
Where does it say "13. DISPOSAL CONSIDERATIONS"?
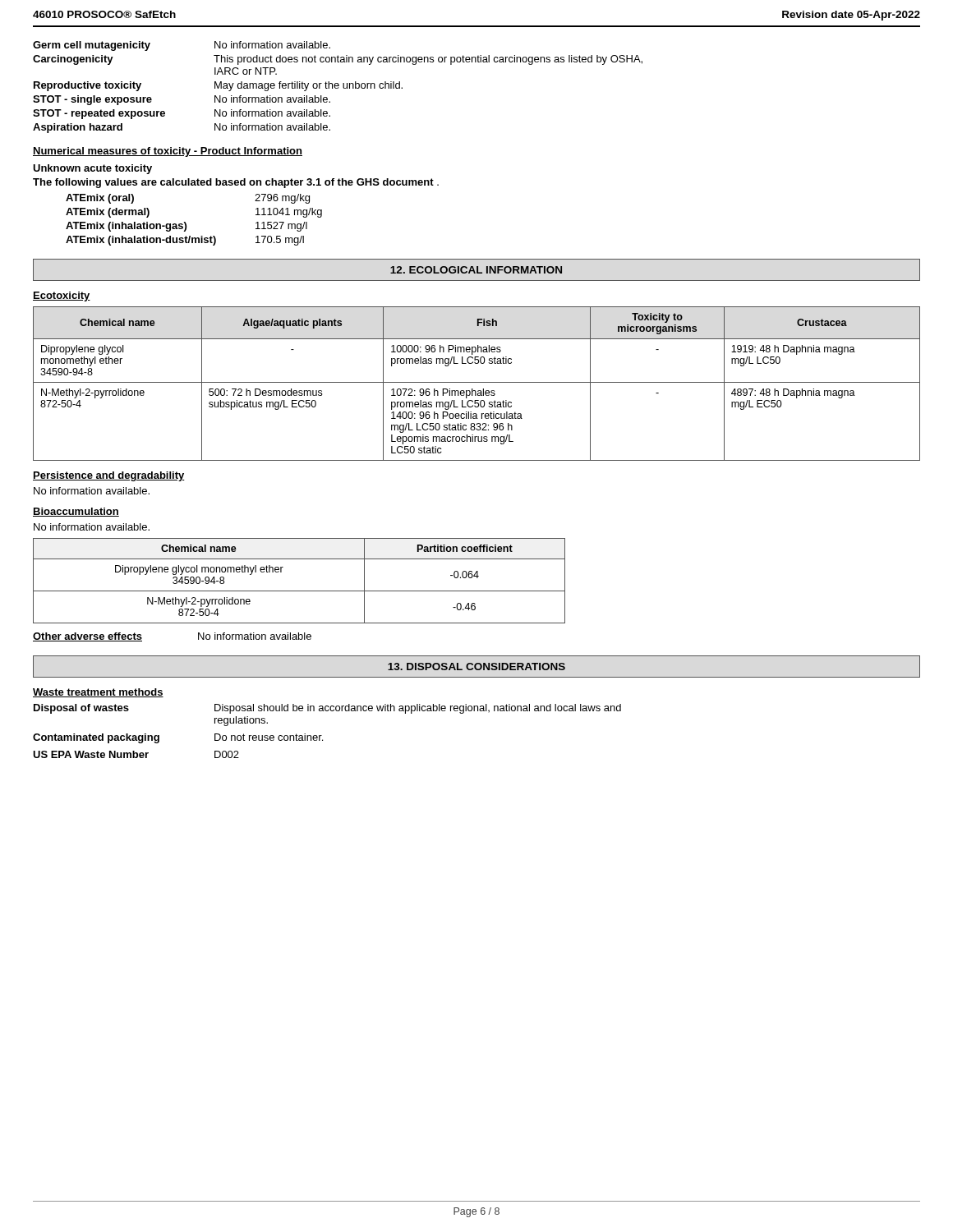[476, 667]
